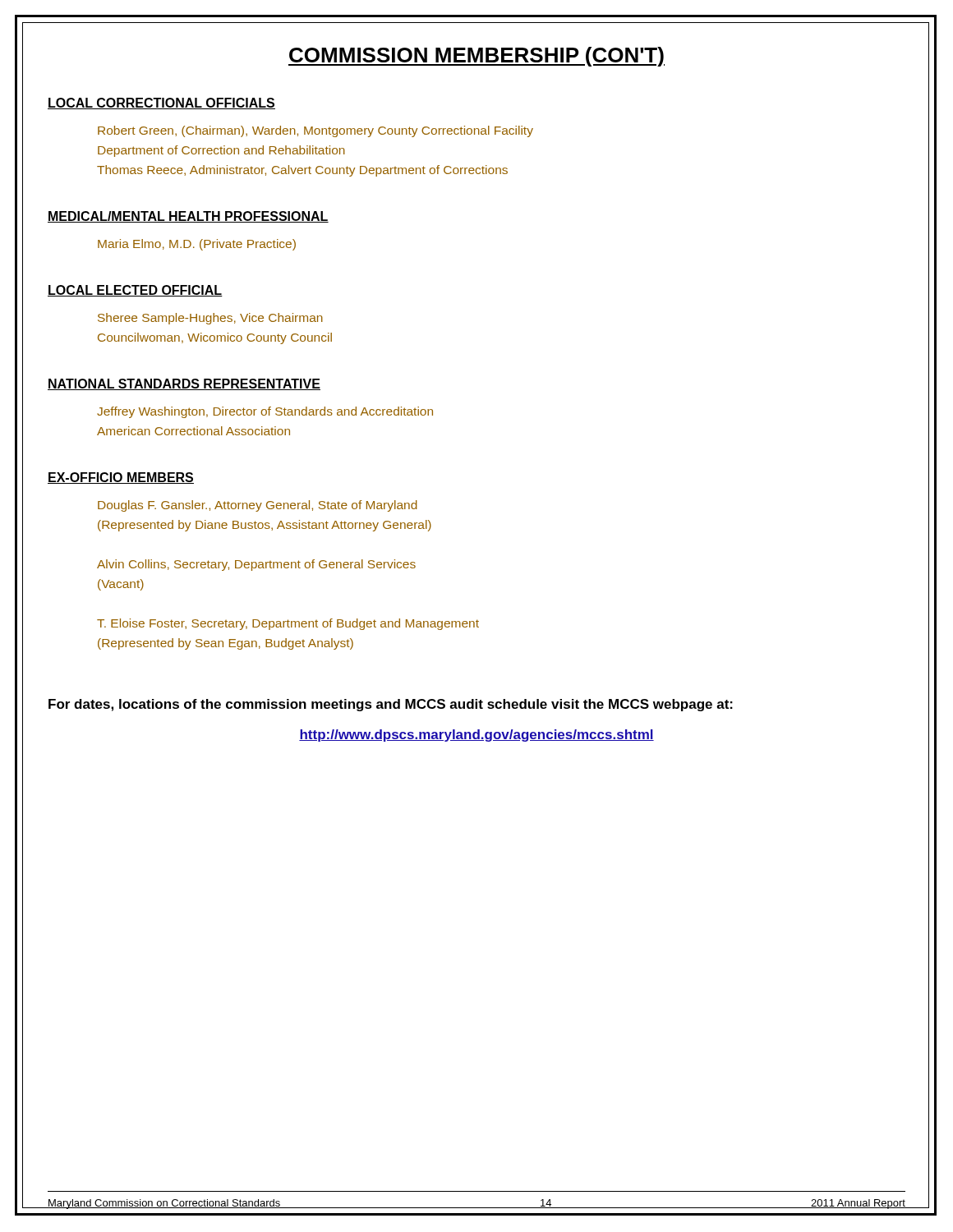
Task: Where is the section header that starts "LOCAL ELECTED OFFICIAL Sheree Sample-Hughes,"?
Action: [135, 291]
